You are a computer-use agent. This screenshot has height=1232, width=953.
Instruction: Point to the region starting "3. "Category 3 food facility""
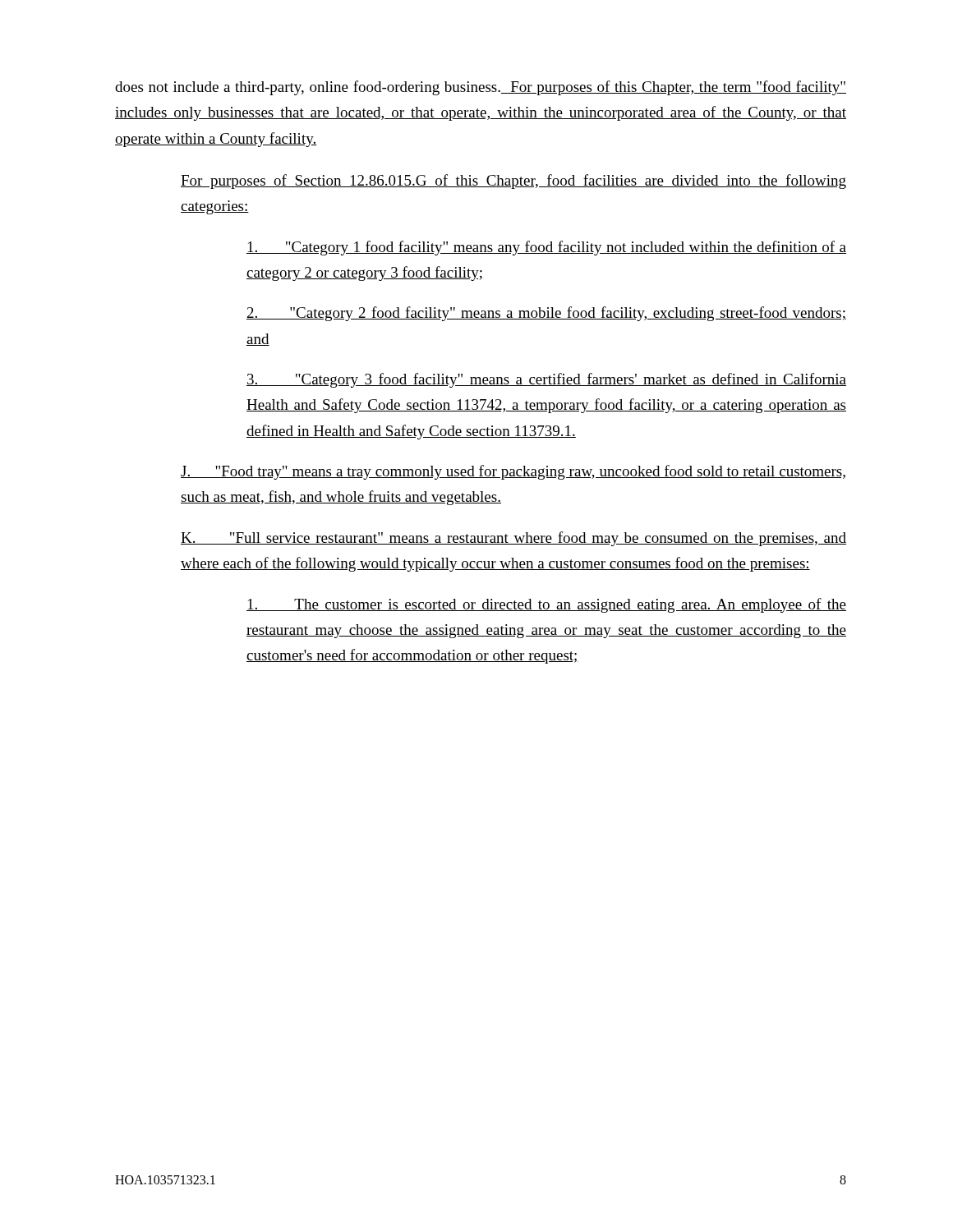(x=546, y=405)
